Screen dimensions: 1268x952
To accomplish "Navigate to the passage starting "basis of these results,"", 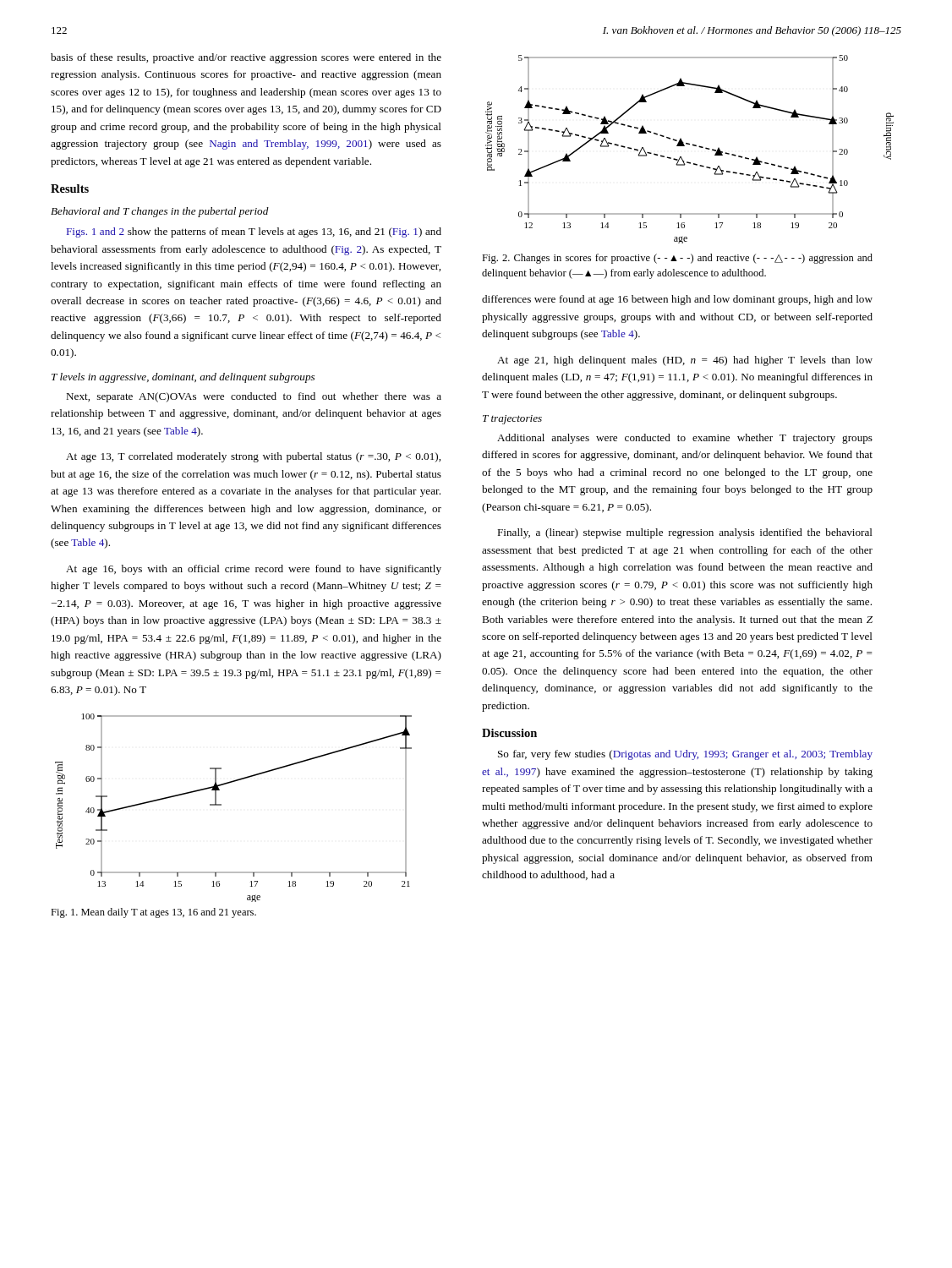I will [246, 109].
